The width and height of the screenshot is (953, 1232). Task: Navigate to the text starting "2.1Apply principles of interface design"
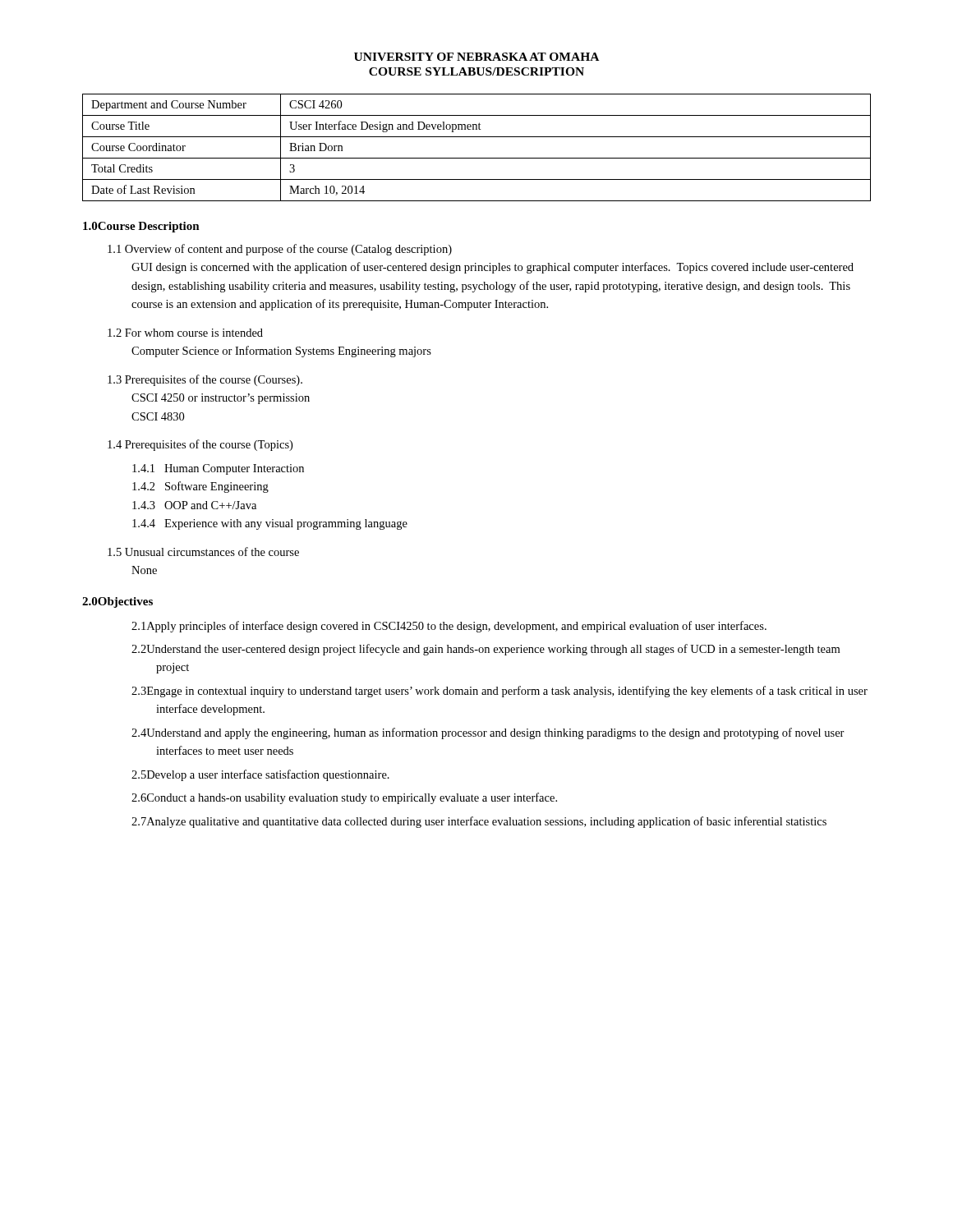point(449,625)
